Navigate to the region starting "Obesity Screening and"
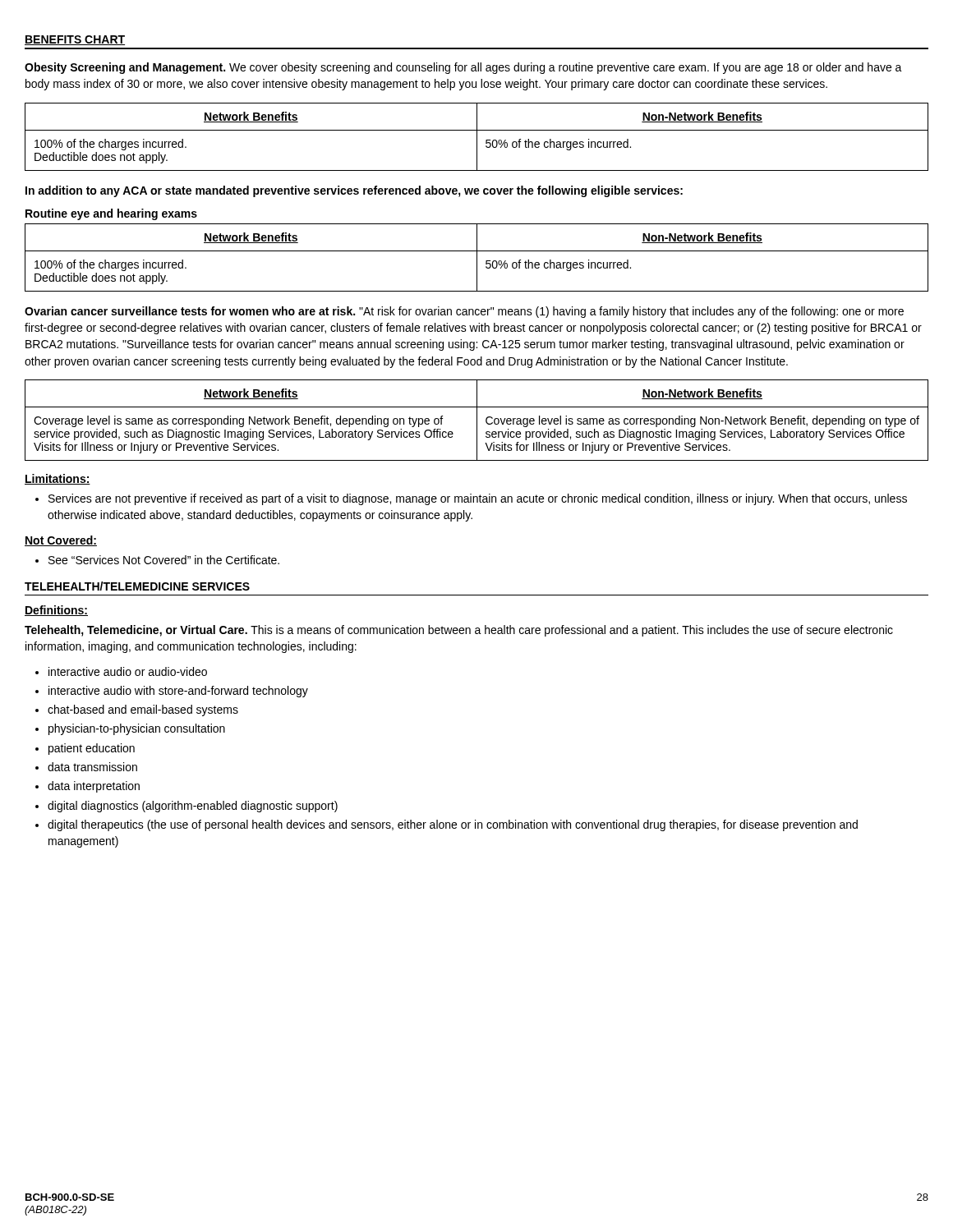This screenshot has width=953, height=1232. 463,76
